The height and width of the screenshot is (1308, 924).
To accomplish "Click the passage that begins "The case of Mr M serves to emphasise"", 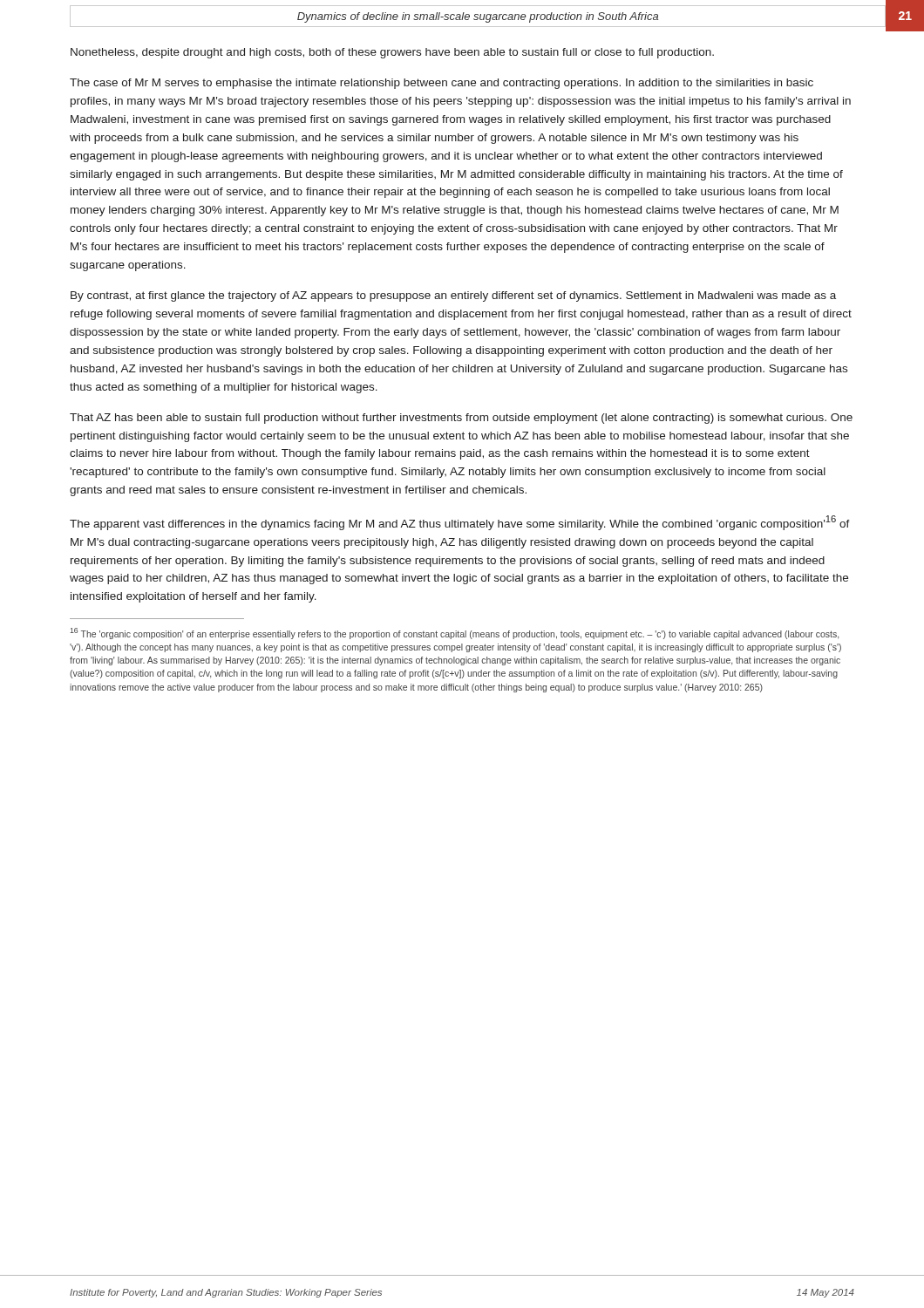I will (x=460, y=174).
